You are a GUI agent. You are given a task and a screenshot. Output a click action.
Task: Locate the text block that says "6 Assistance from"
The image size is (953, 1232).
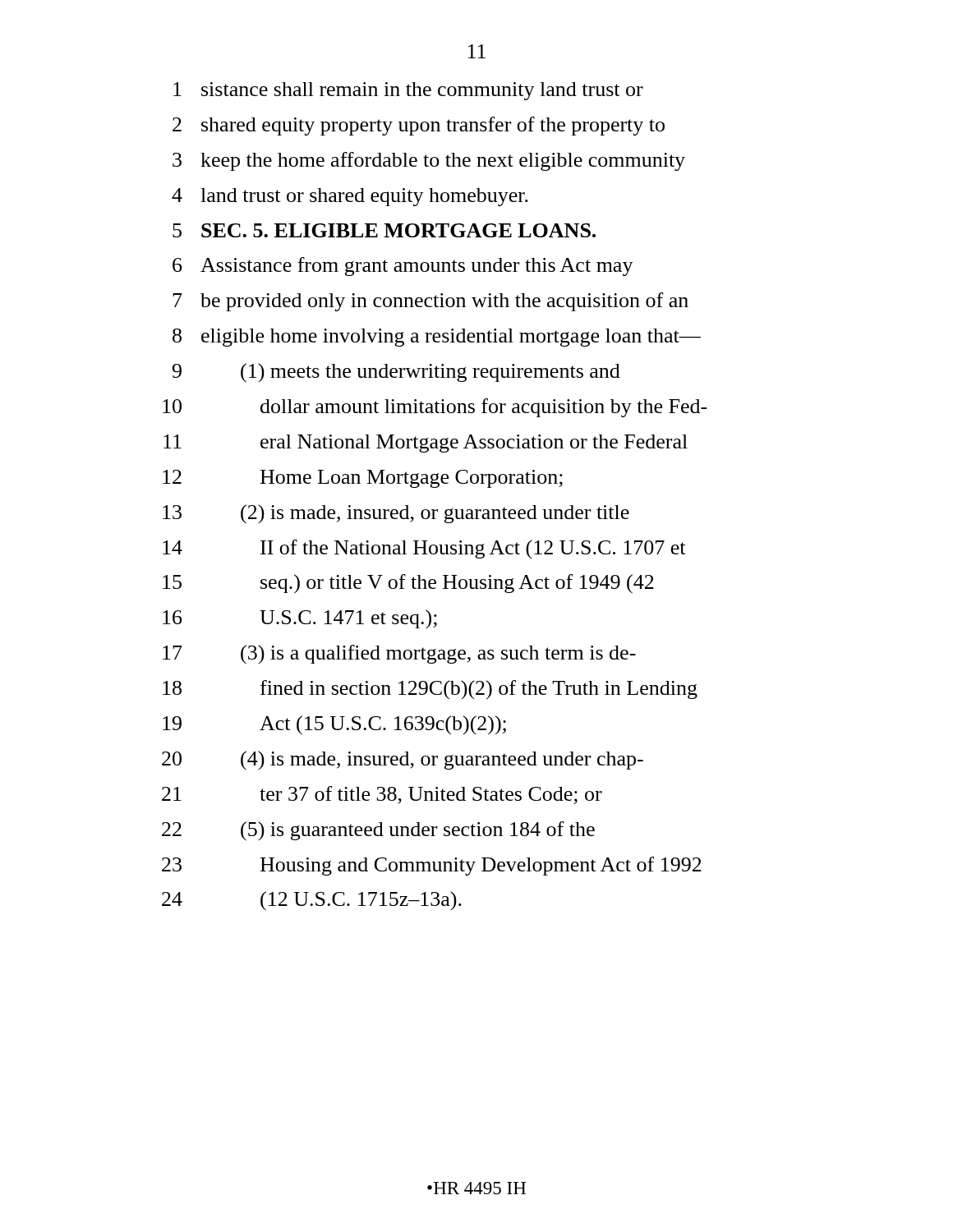click(476, 301)
